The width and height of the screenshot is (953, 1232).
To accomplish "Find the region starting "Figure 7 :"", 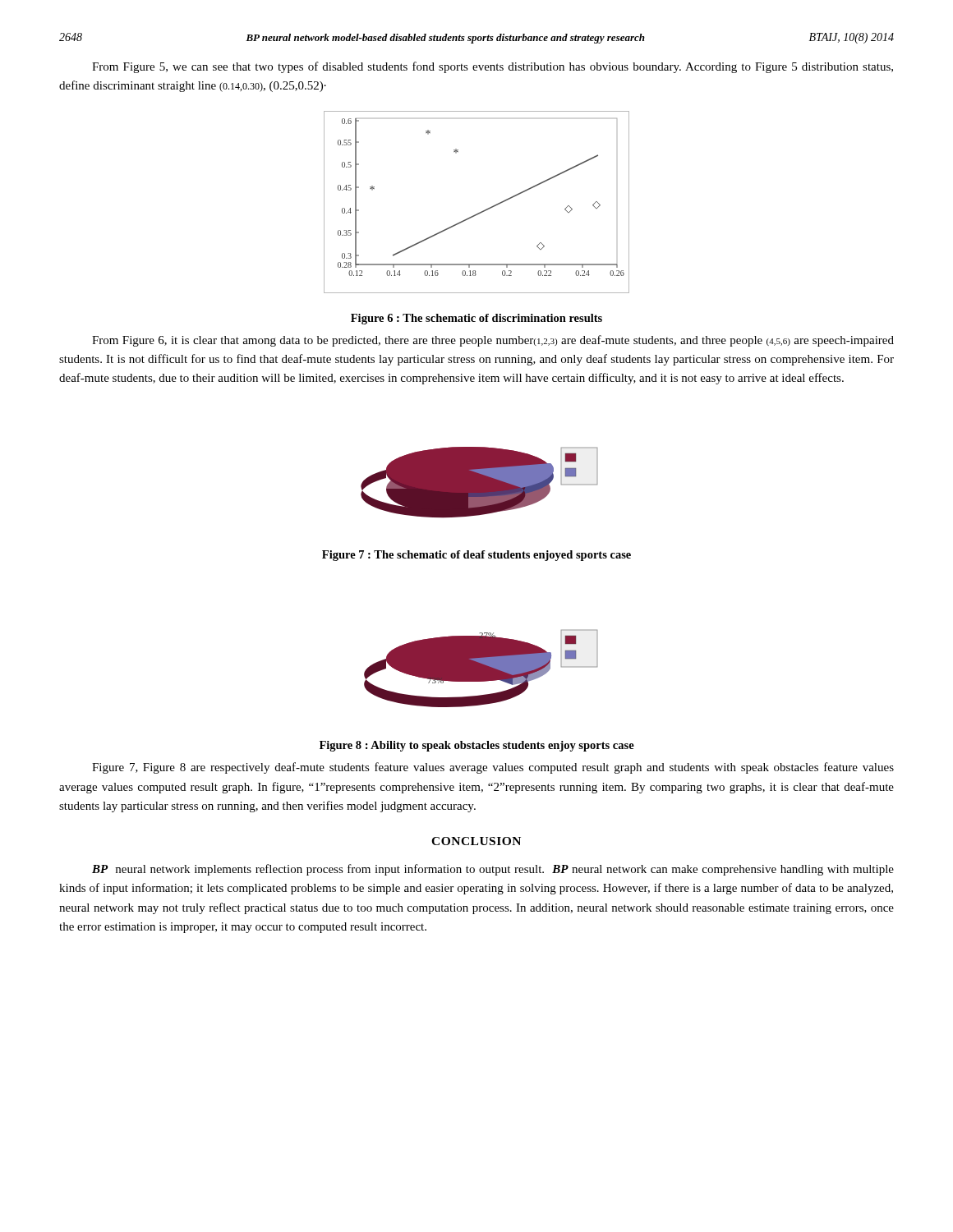I will point(476,555).
